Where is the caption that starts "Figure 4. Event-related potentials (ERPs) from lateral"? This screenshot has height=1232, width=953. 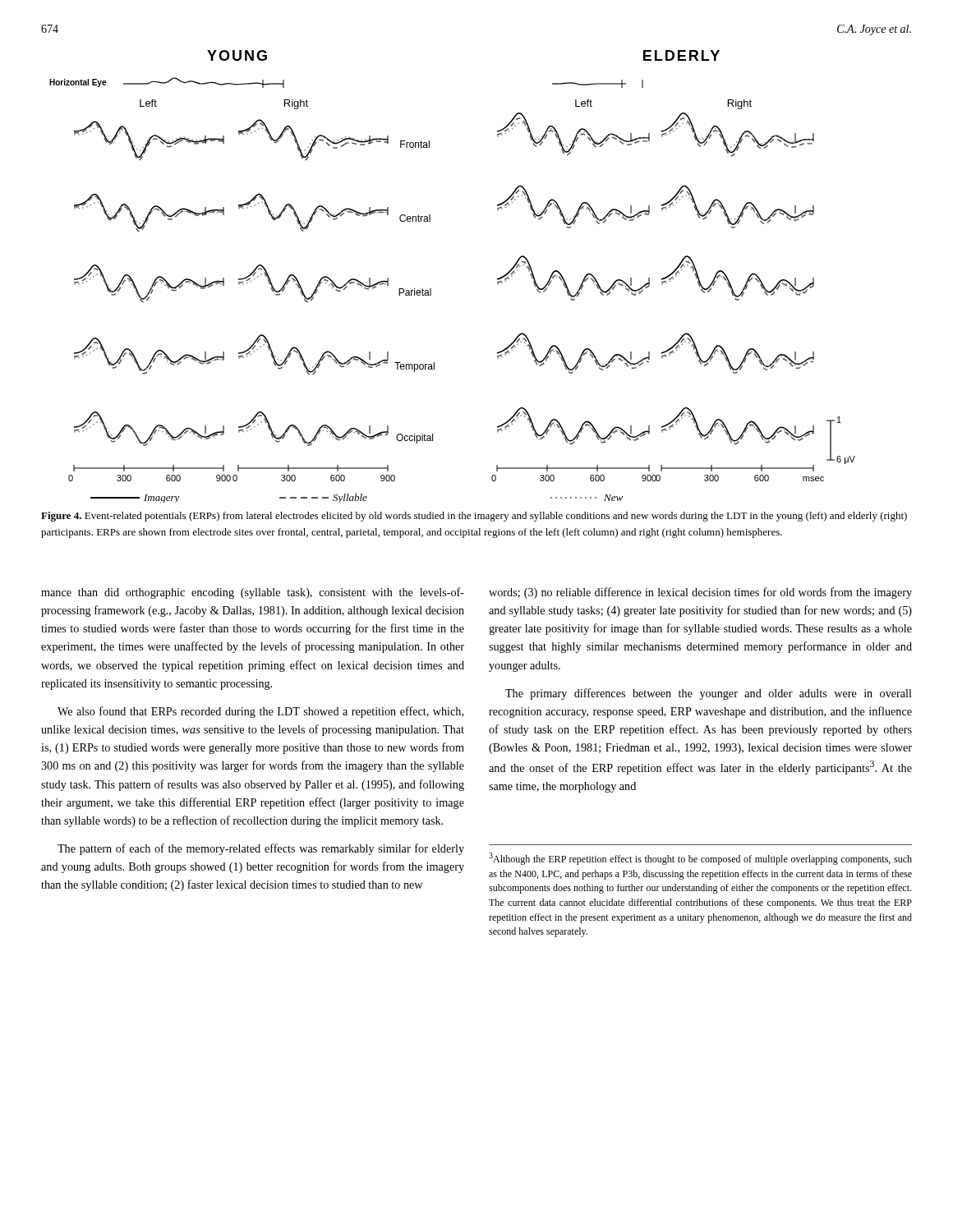tap(474, 523)
